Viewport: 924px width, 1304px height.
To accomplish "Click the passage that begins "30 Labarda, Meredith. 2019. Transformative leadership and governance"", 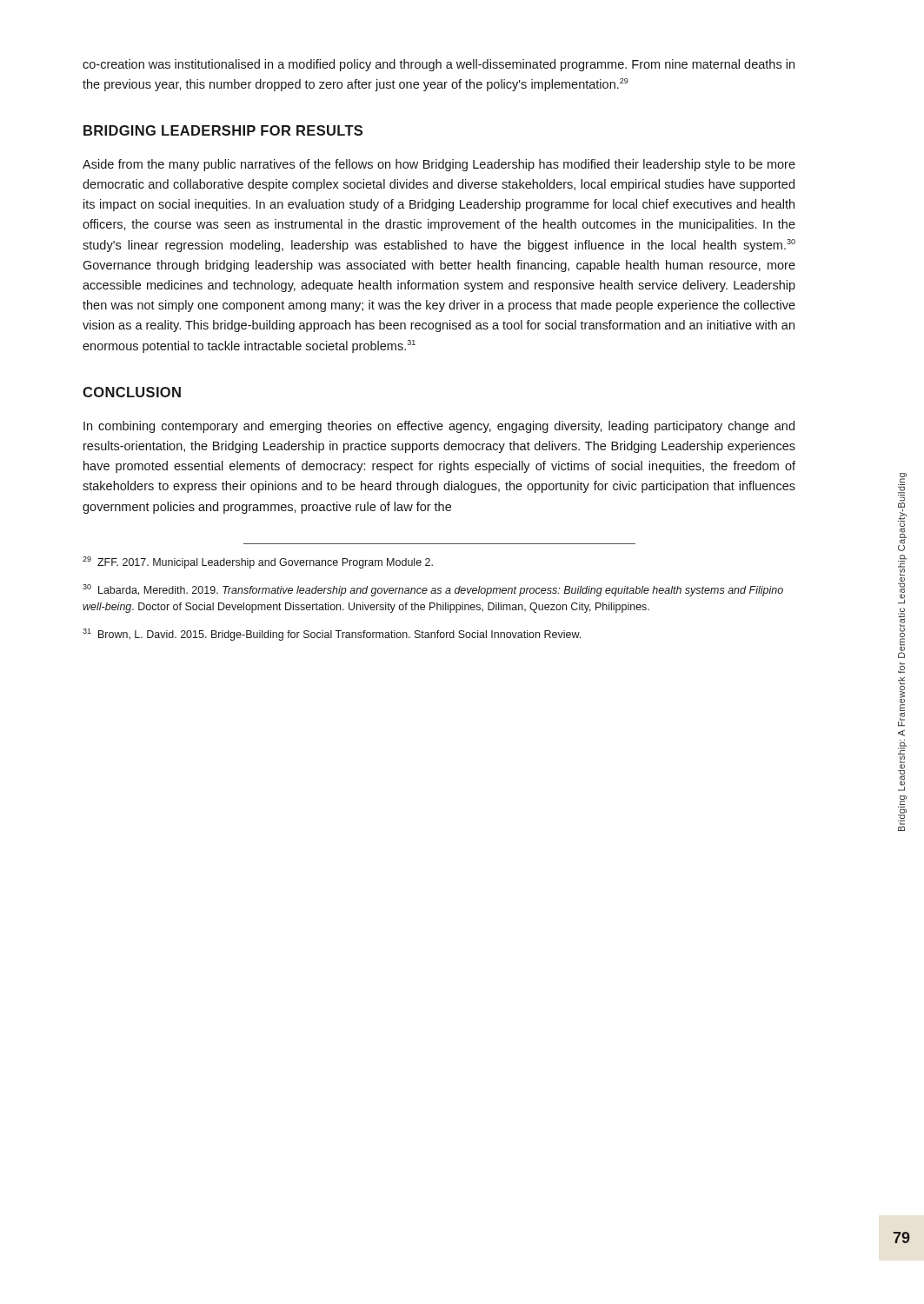I will point(439,599).
